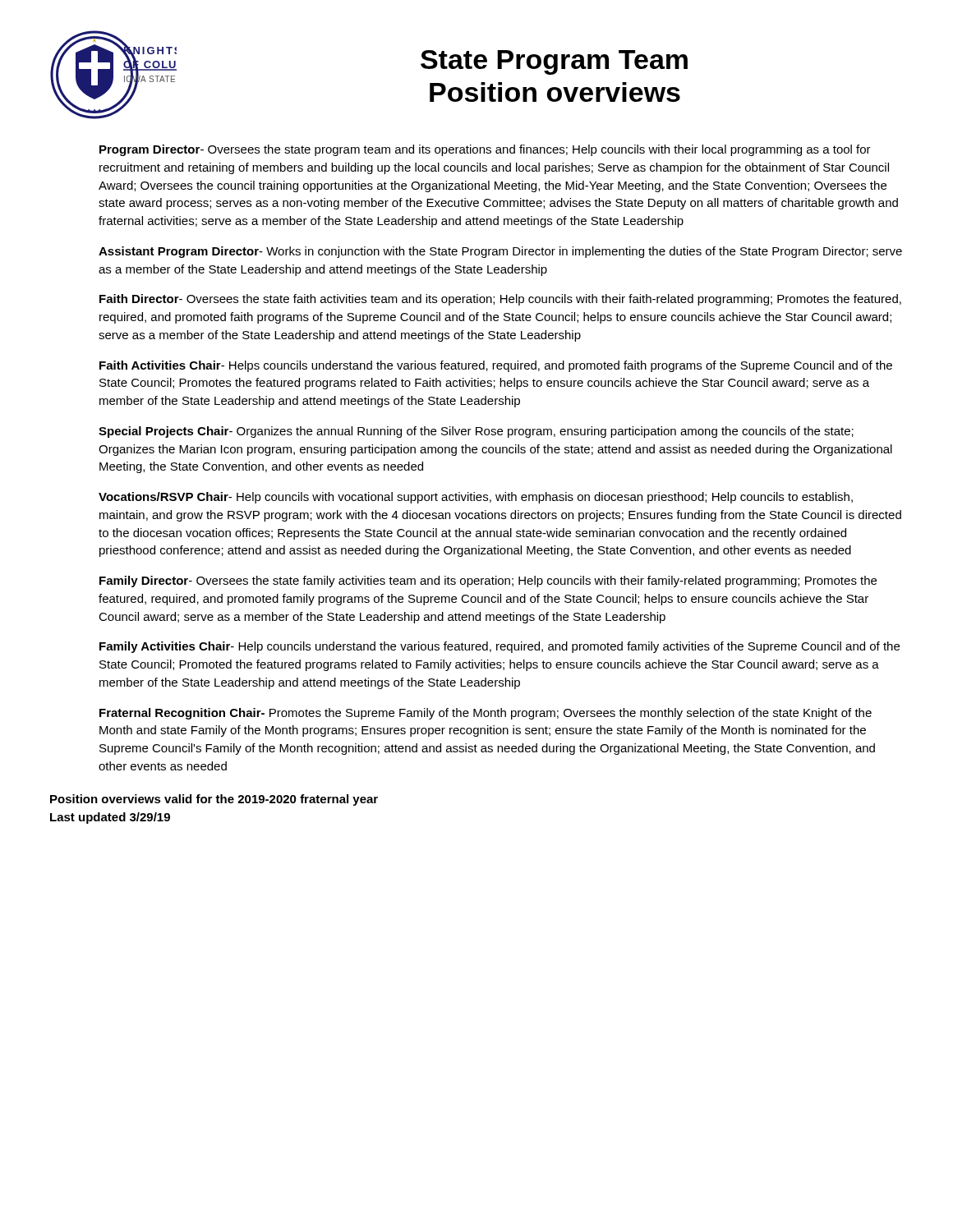
Task: Point to the text block starting "Family Activities Chair-"
Action: tap(501, 664)
